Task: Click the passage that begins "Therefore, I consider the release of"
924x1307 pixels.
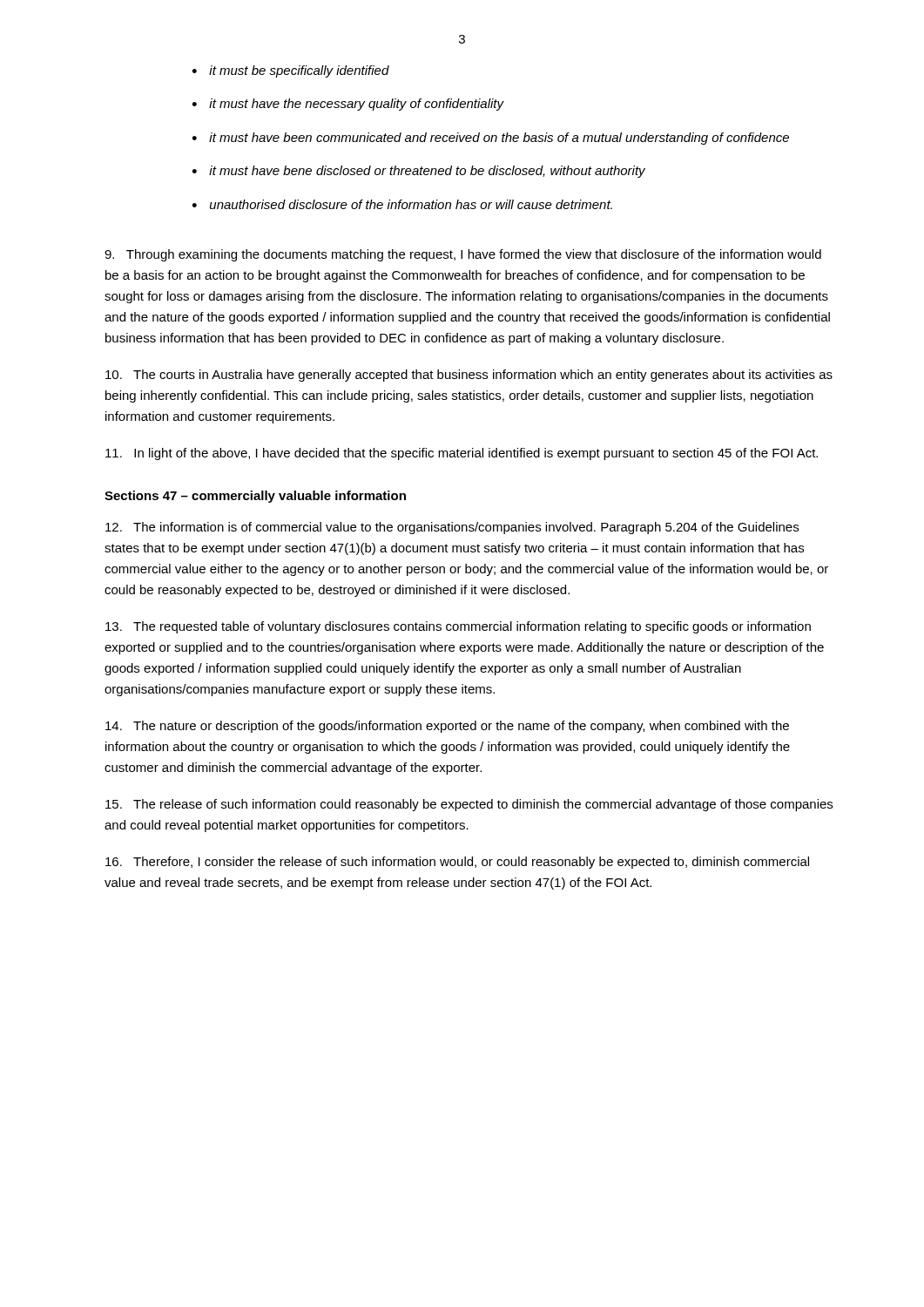Action: [x=457, y=872]
